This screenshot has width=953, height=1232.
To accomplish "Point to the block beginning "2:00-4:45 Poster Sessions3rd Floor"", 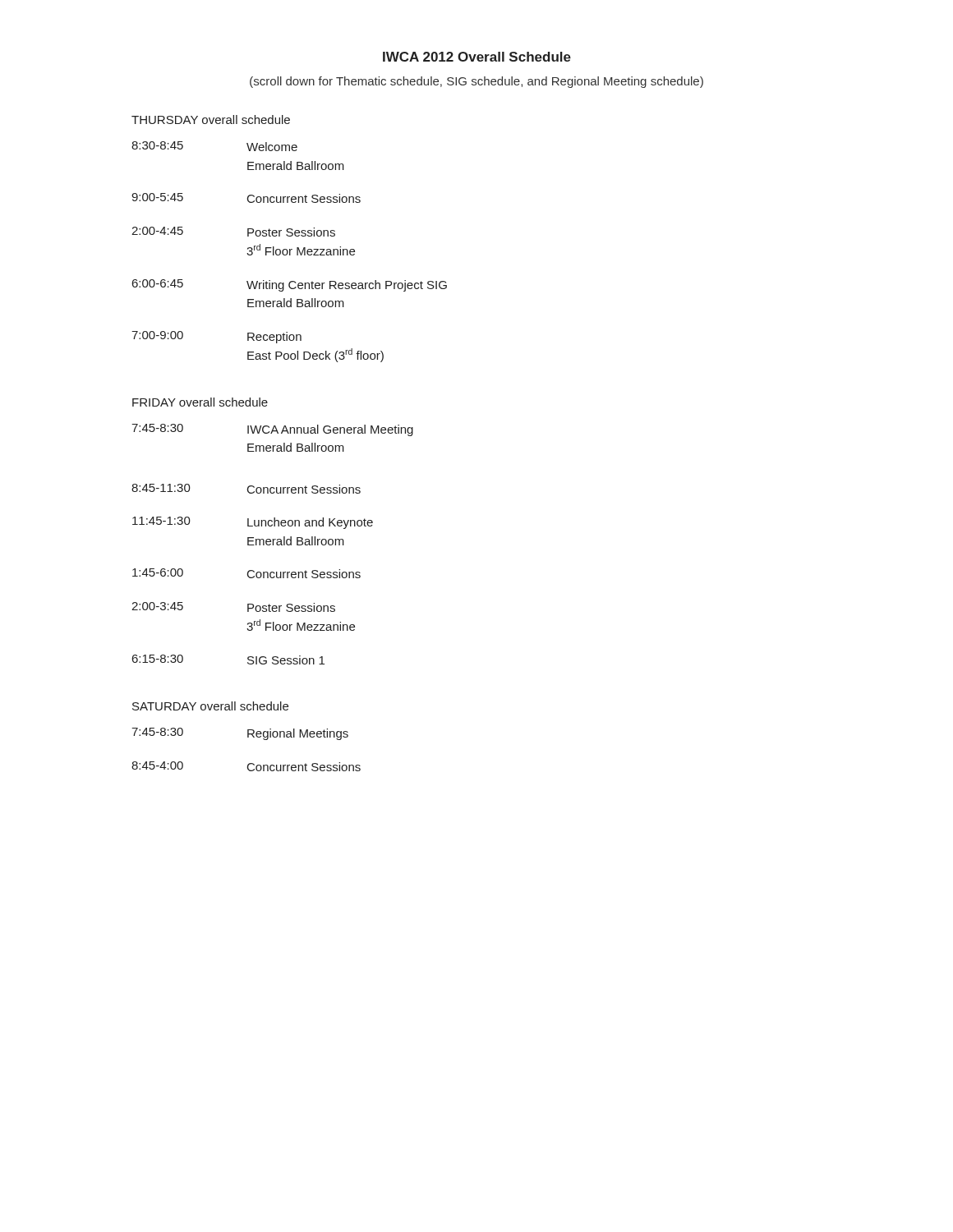I will point(243,242).
